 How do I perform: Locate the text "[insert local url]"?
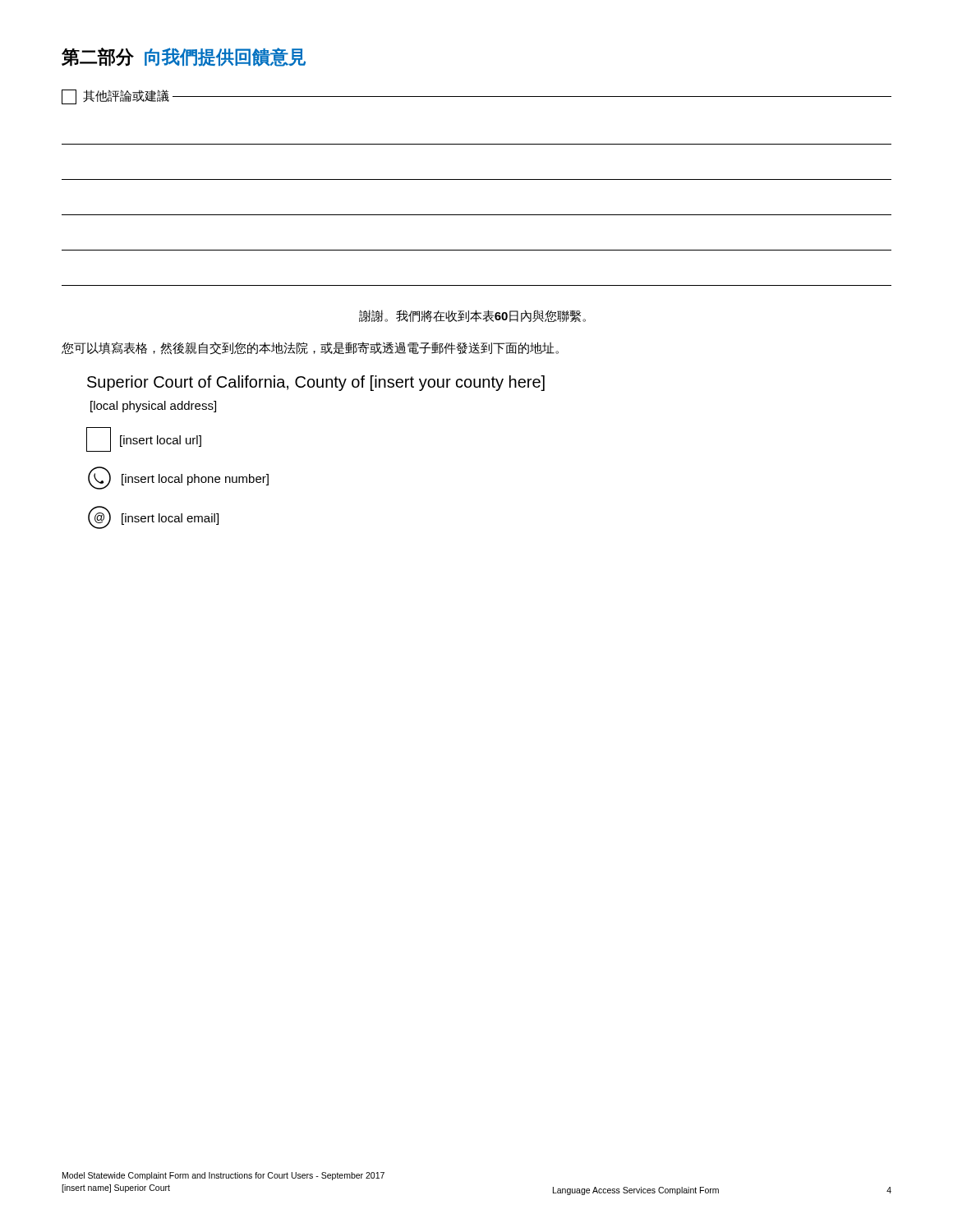coord(144,439)
